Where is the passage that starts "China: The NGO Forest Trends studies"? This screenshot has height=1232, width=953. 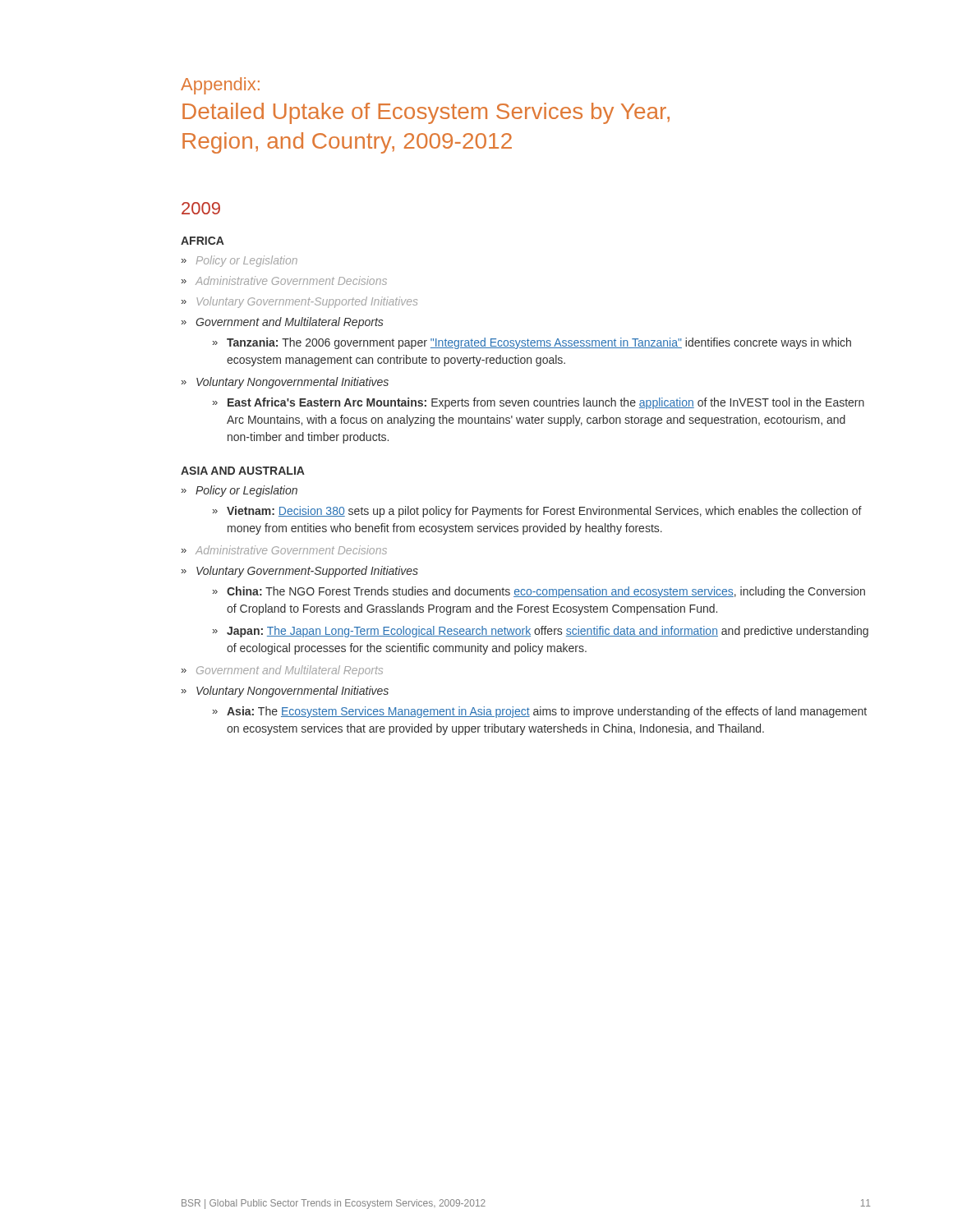tap(546, 600)
